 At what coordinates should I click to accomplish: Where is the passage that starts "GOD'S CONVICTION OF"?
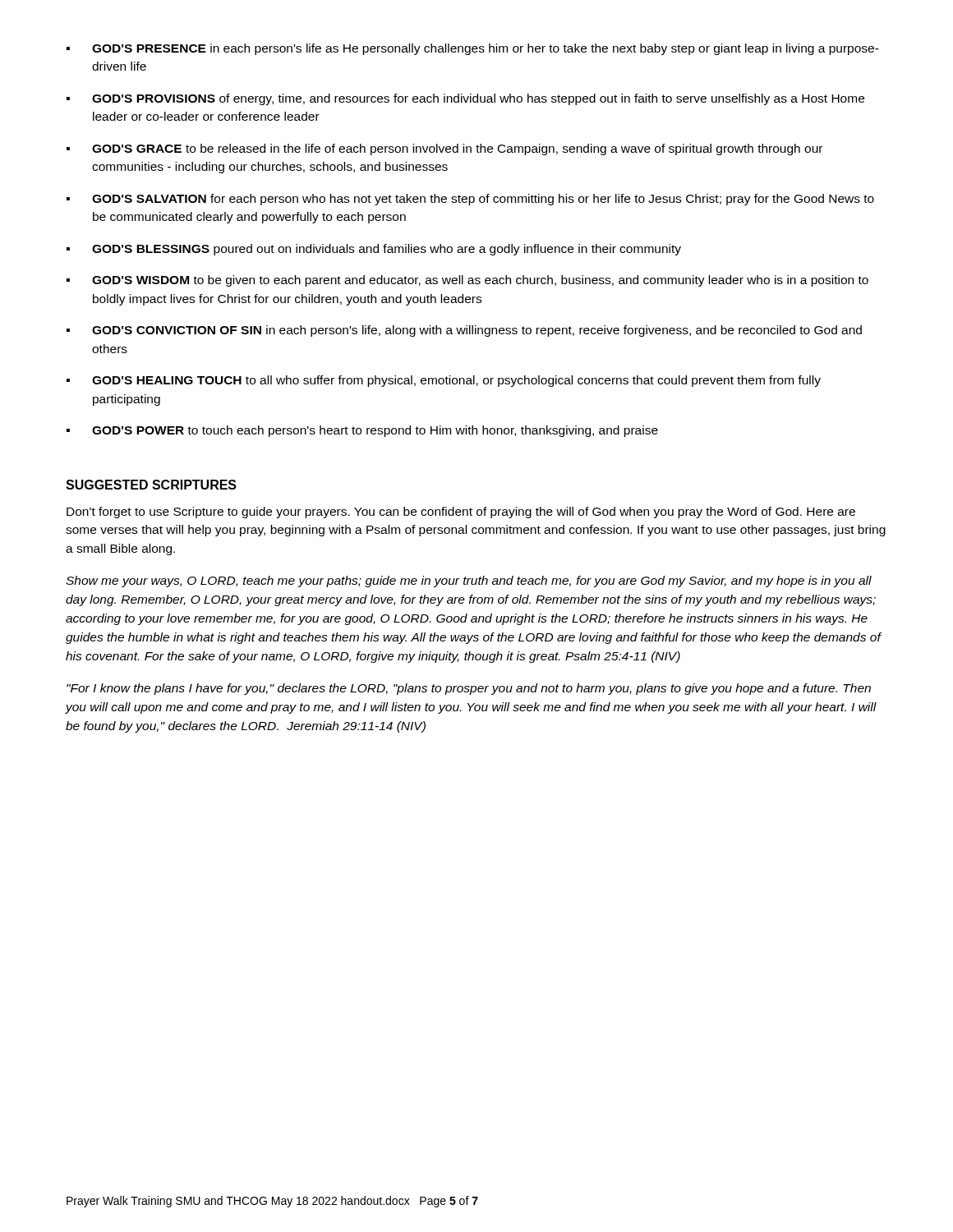[476, 340]
